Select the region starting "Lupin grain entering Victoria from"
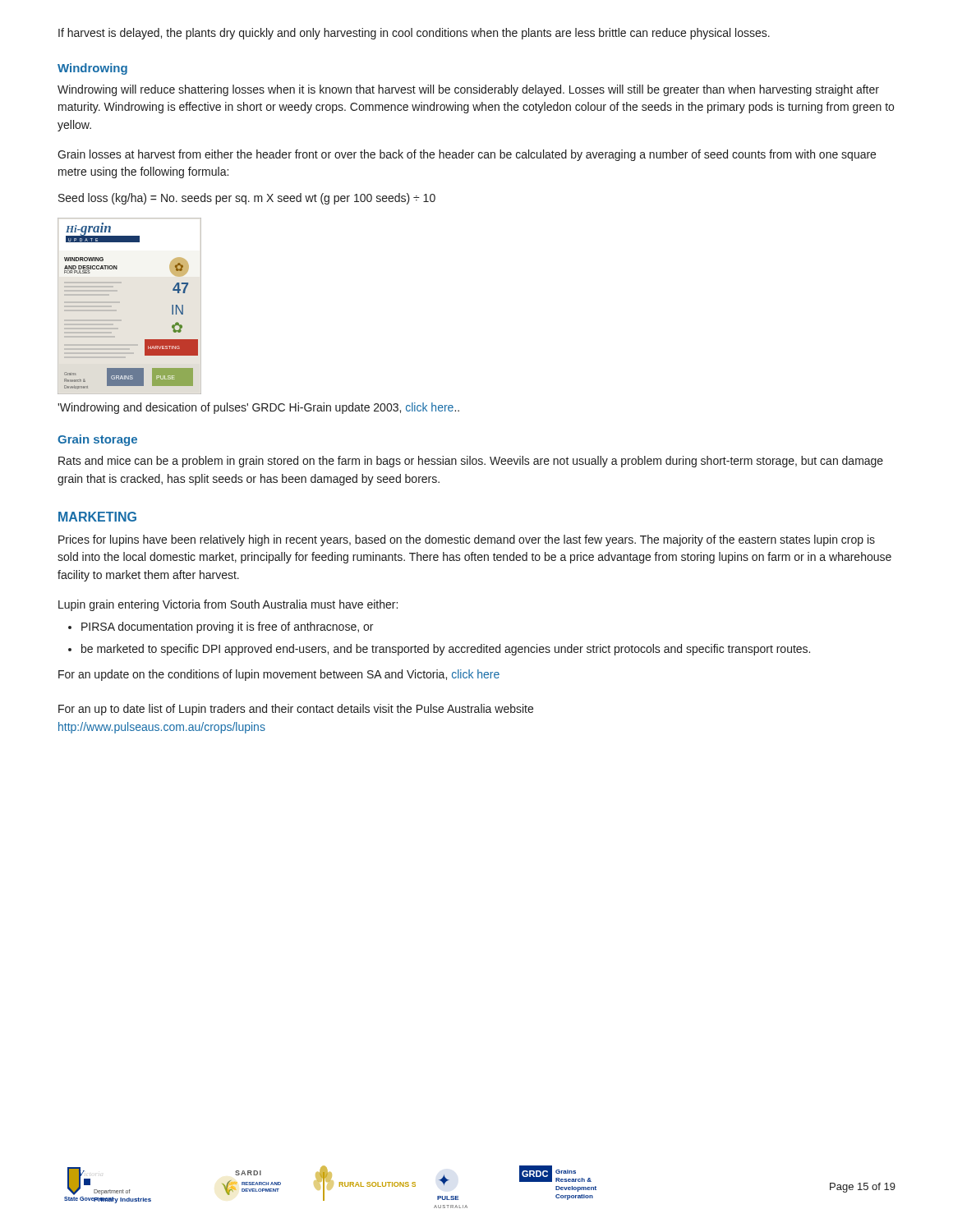The width and height of the screenshot is (953, 1232). (228, 604)
